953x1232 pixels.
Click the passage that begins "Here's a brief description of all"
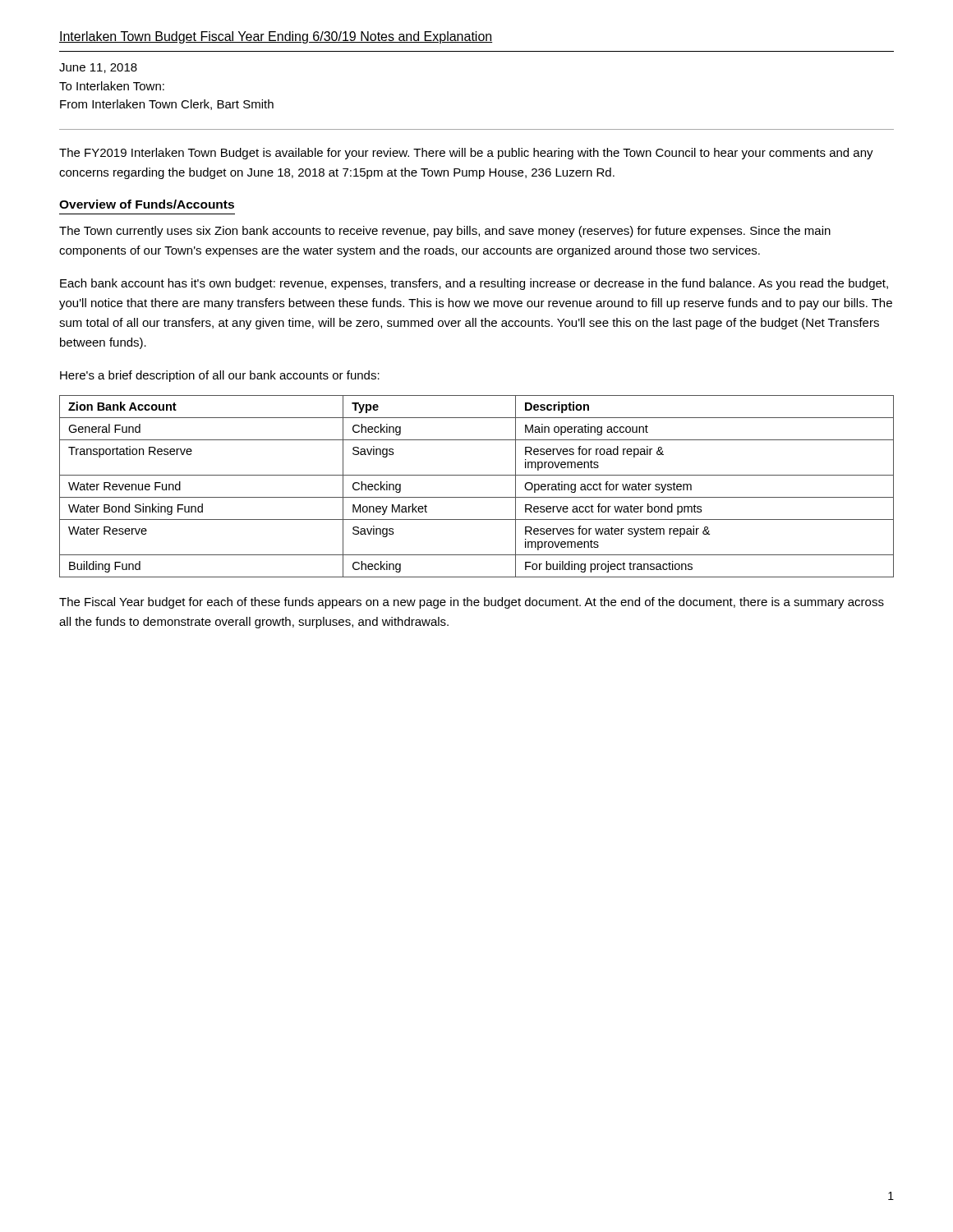tap(220, 375)
